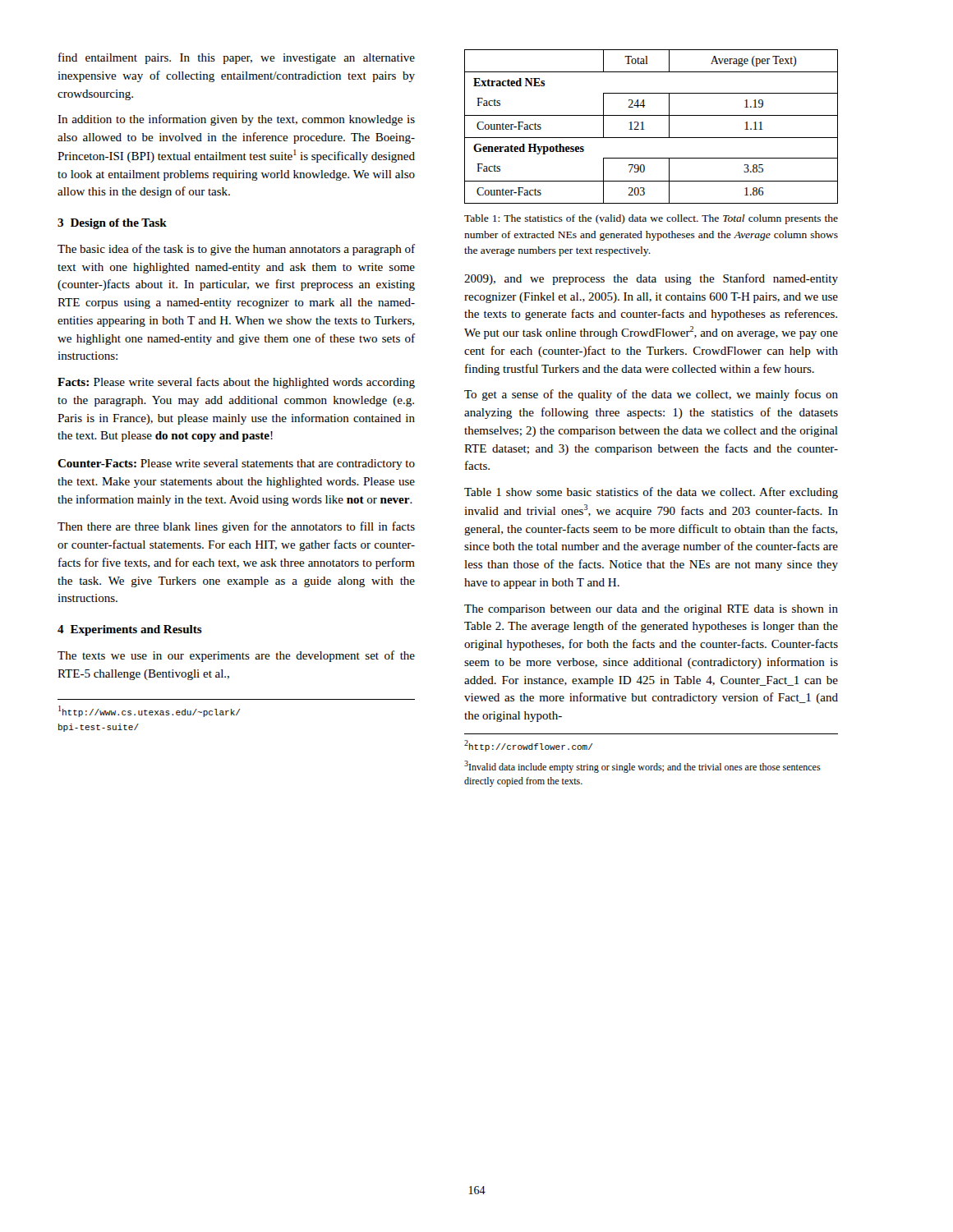Click the passage that begins "3Invalid data include empty string or single words;"
The height and width of the screenshot is (1232, 953).
point(642,773)
